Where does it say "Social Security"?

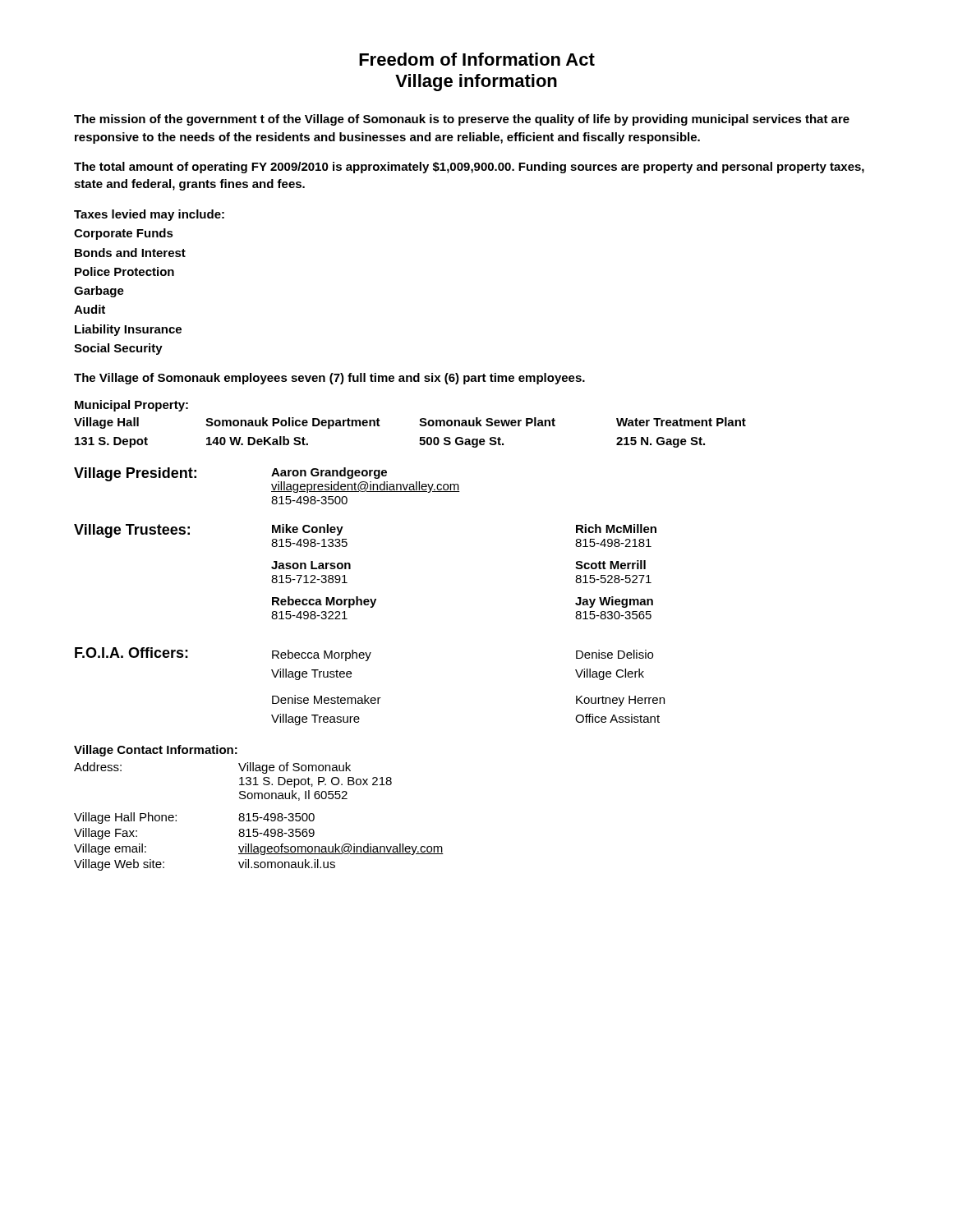pyautogui.click(x=118, y=348)
